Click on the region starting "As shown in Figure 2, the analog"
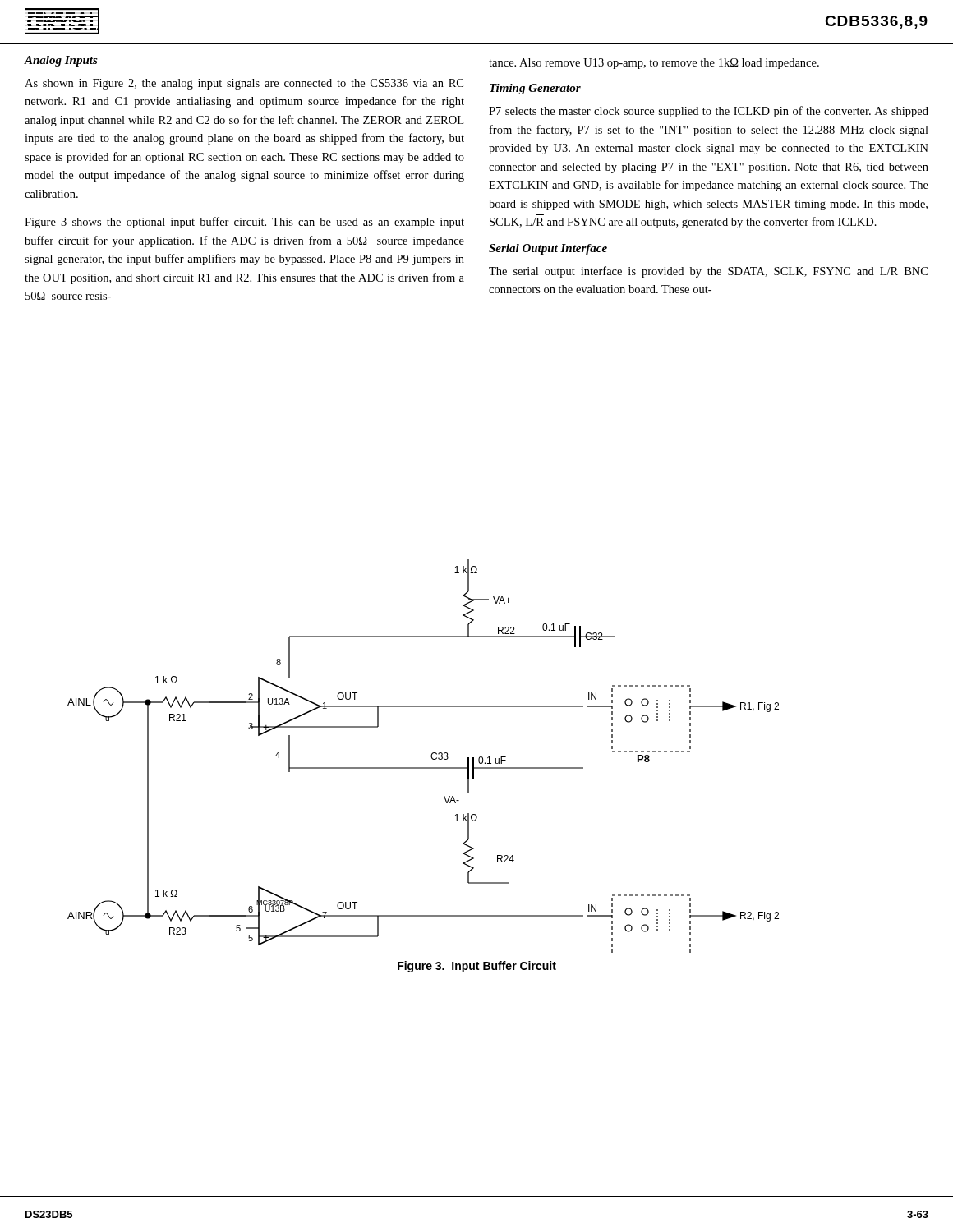This screenshot has height=1232, width=953. tap(244, 138)
